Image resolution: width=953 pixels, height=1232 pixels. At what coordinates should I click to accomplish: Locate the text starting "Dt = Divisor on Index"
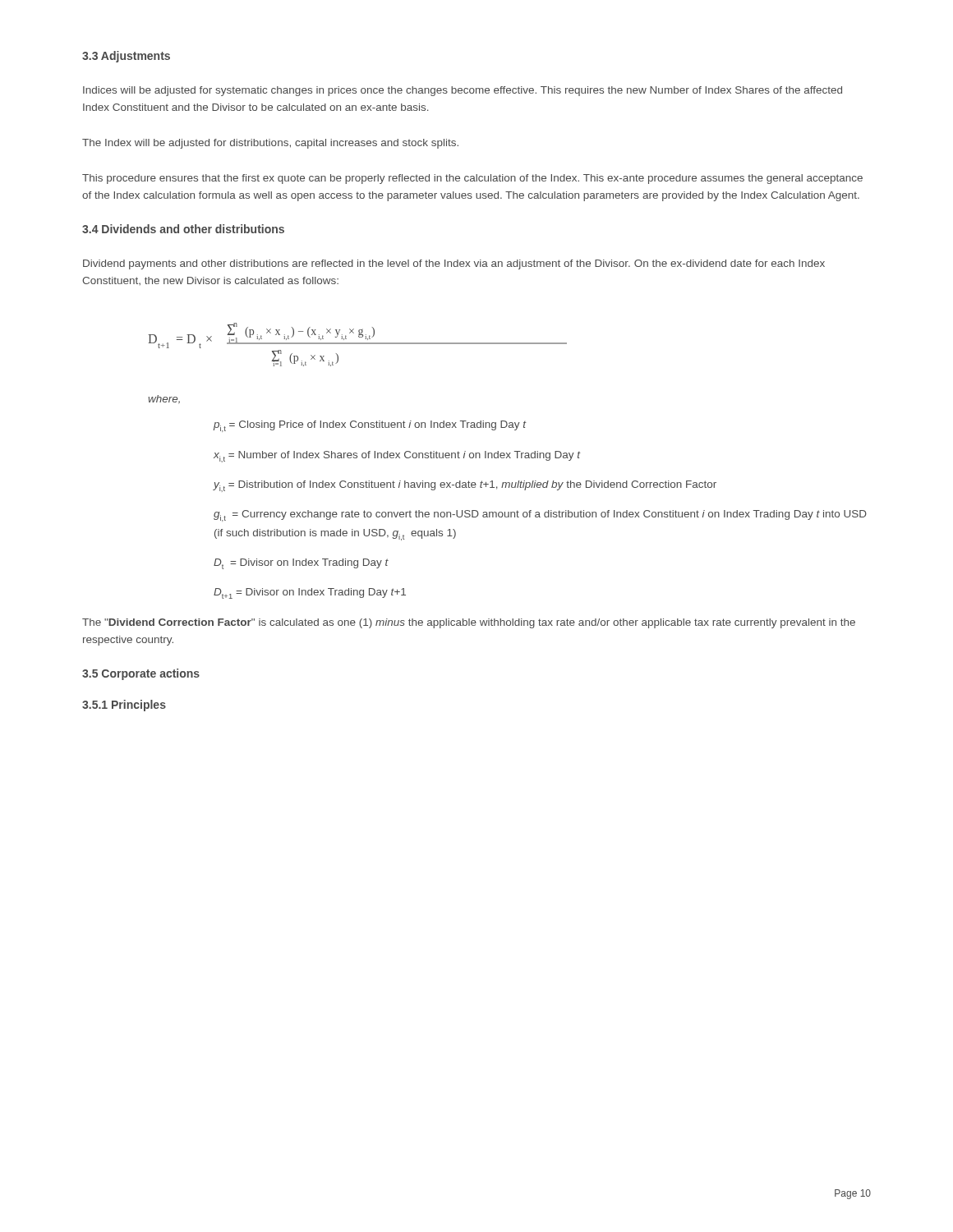301,563
